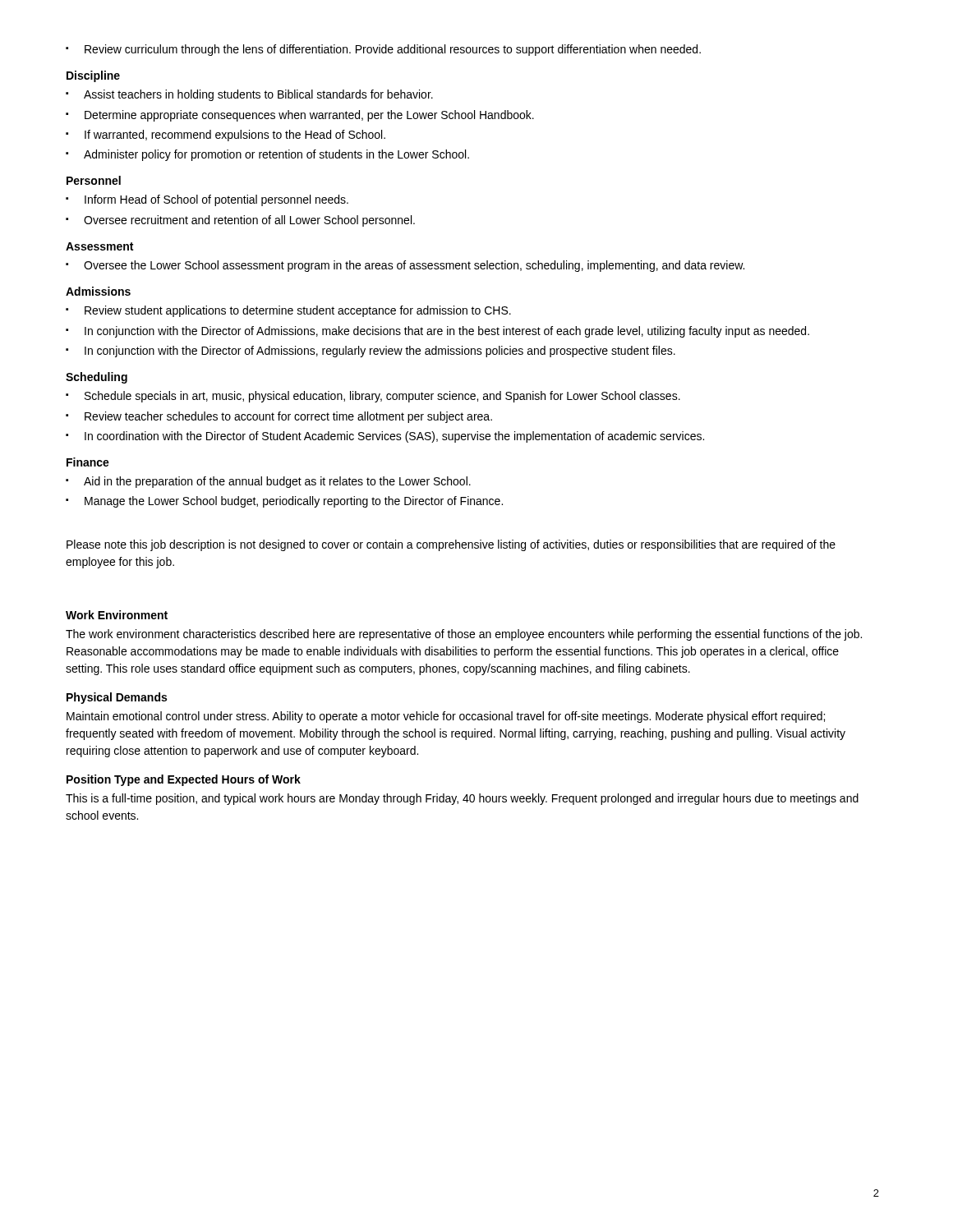Where is the passage that starts "Determine appropriate consequences"?
953x1232 pixels.
coord(472,115)
